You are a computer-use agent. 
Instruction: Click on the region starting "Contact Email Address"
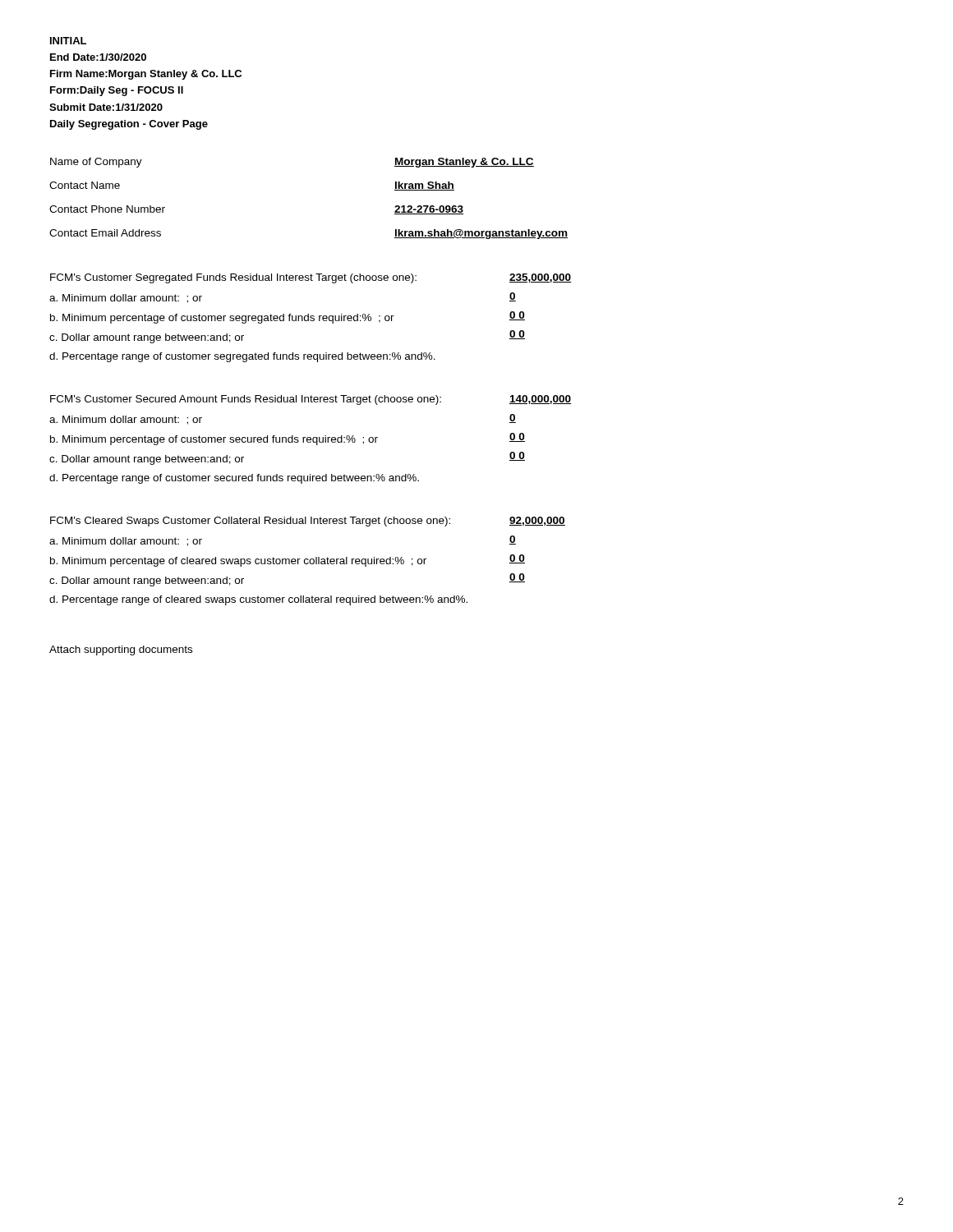pos(105,233)
